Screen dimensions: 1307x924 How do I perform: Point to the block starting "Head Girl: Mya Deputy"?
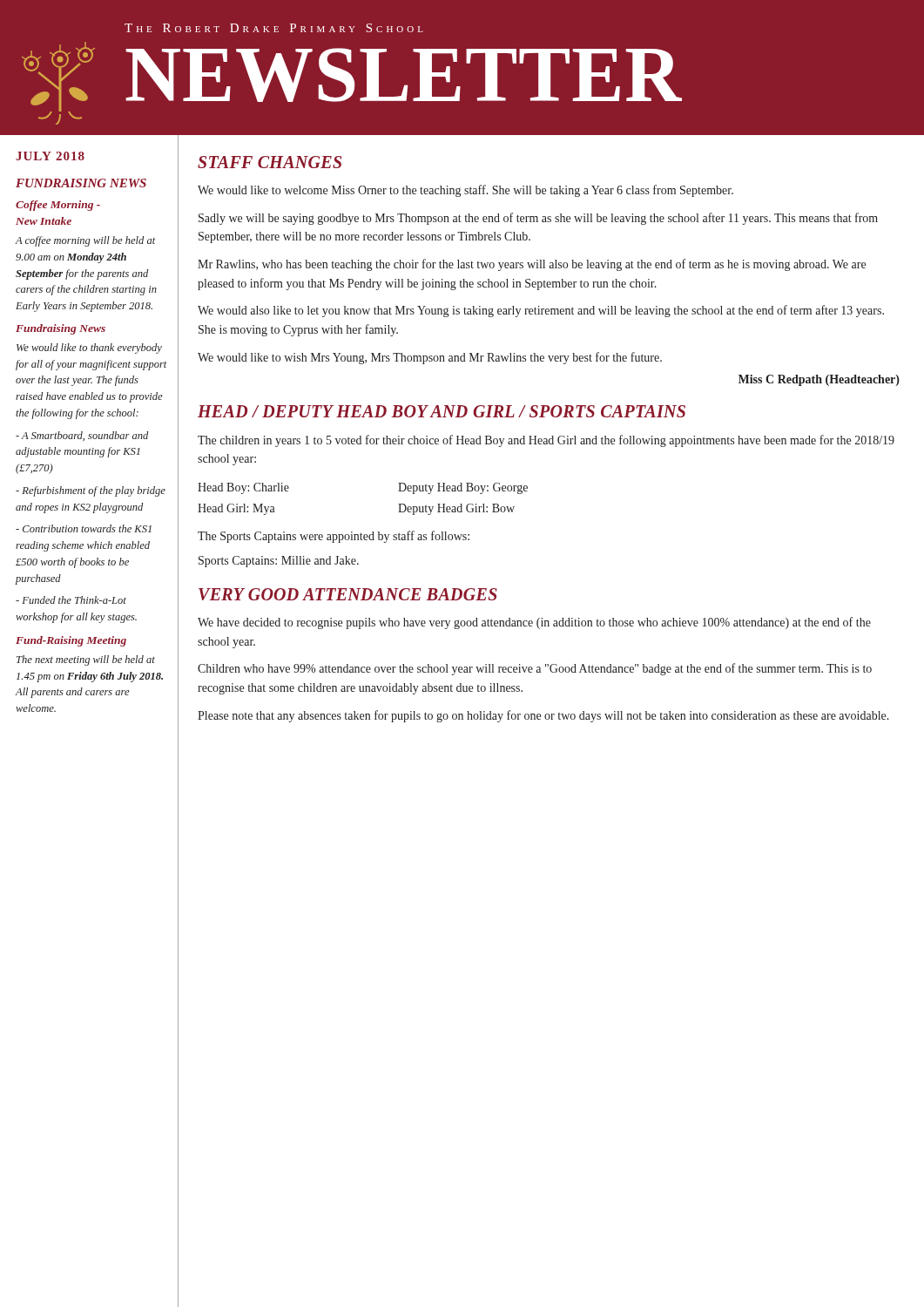(241, 509)
